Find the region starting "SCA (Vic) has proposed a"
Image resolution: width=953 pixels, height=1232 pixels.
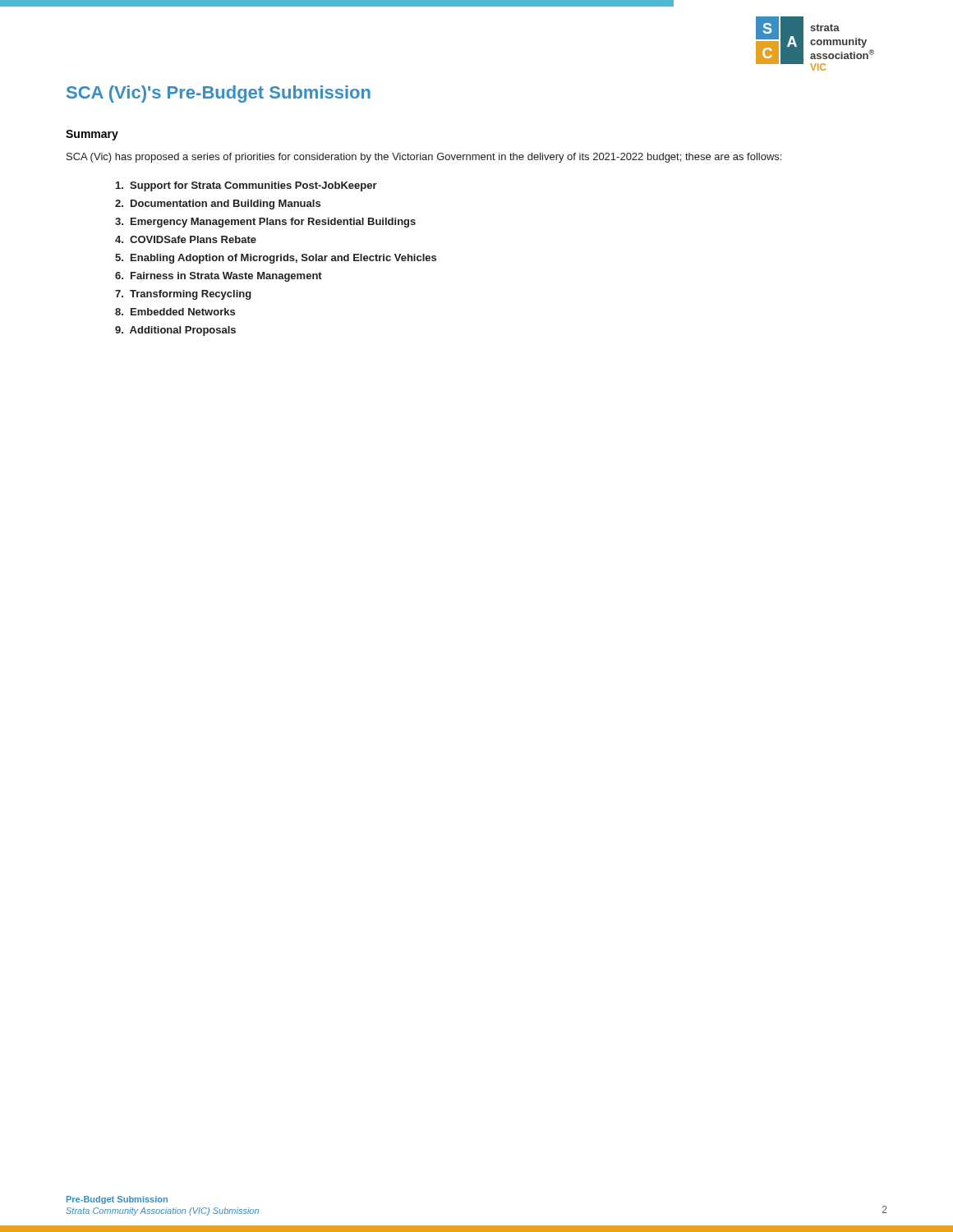(424, 156)
